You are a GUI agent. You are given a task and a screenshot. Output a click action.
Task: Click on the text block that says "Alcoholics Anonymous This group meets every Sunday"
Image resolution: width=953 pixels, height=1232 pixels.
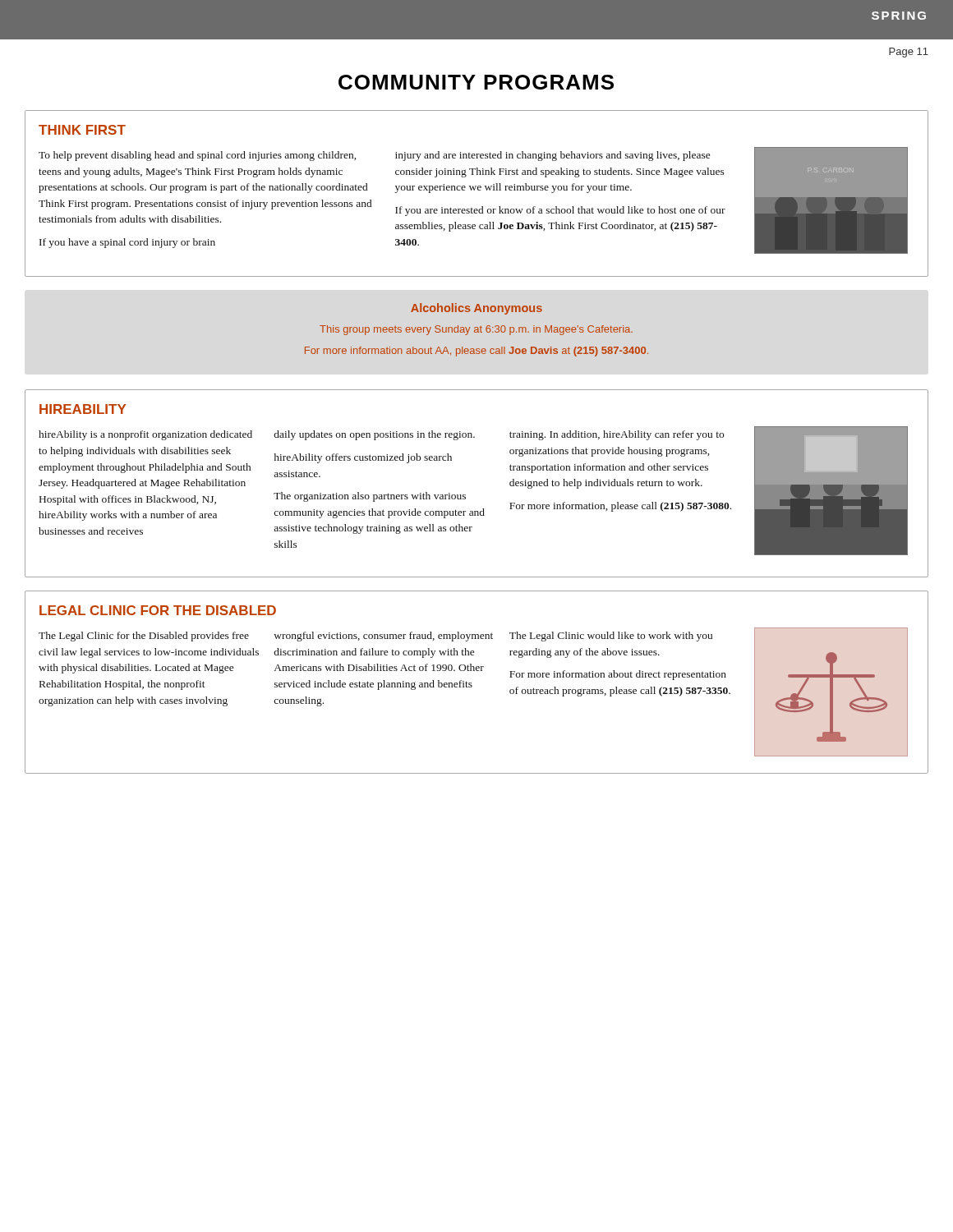pos(476,330)
